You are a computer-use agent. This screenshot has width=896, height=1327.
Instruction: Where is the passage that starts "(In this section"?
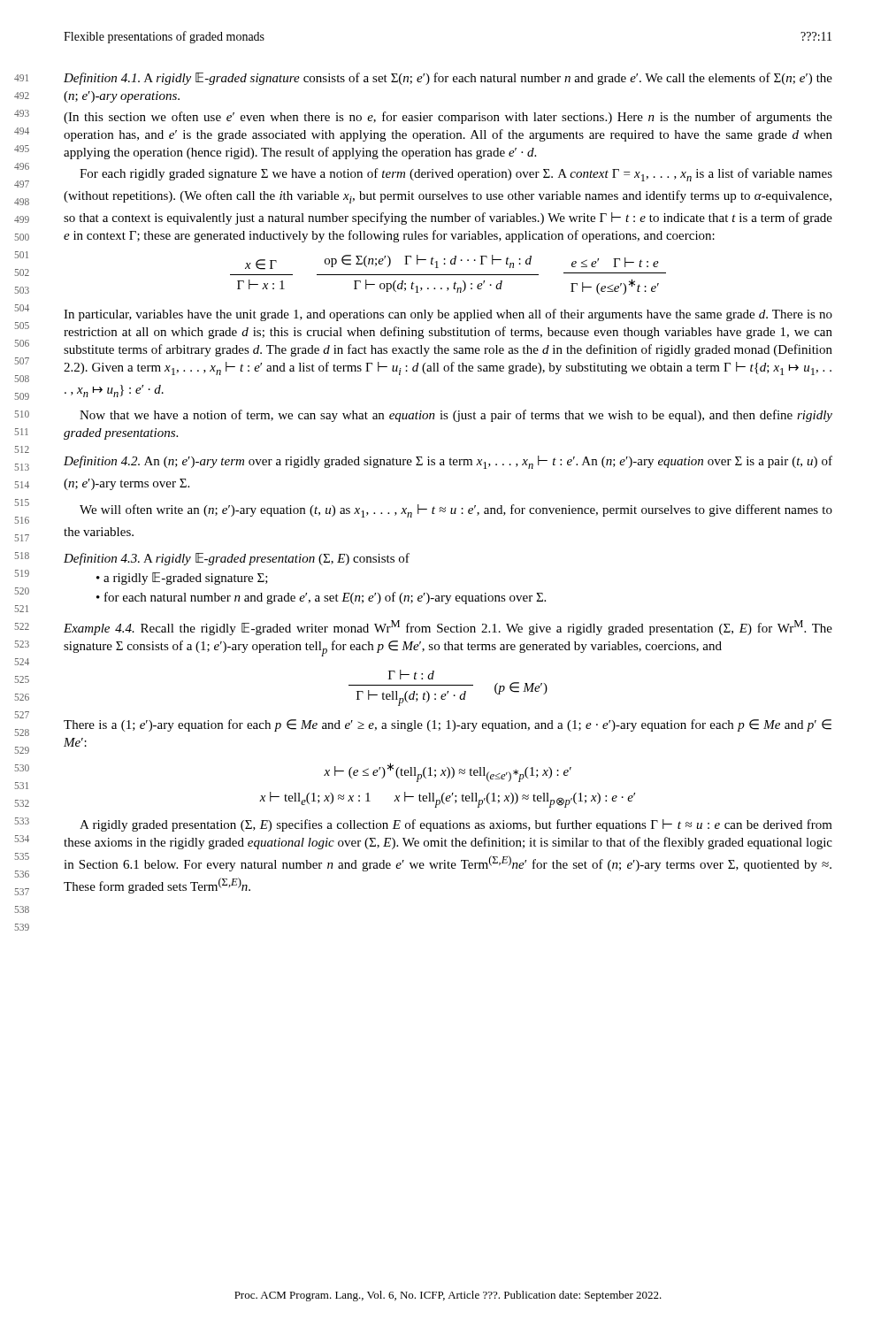pos(448,134)
